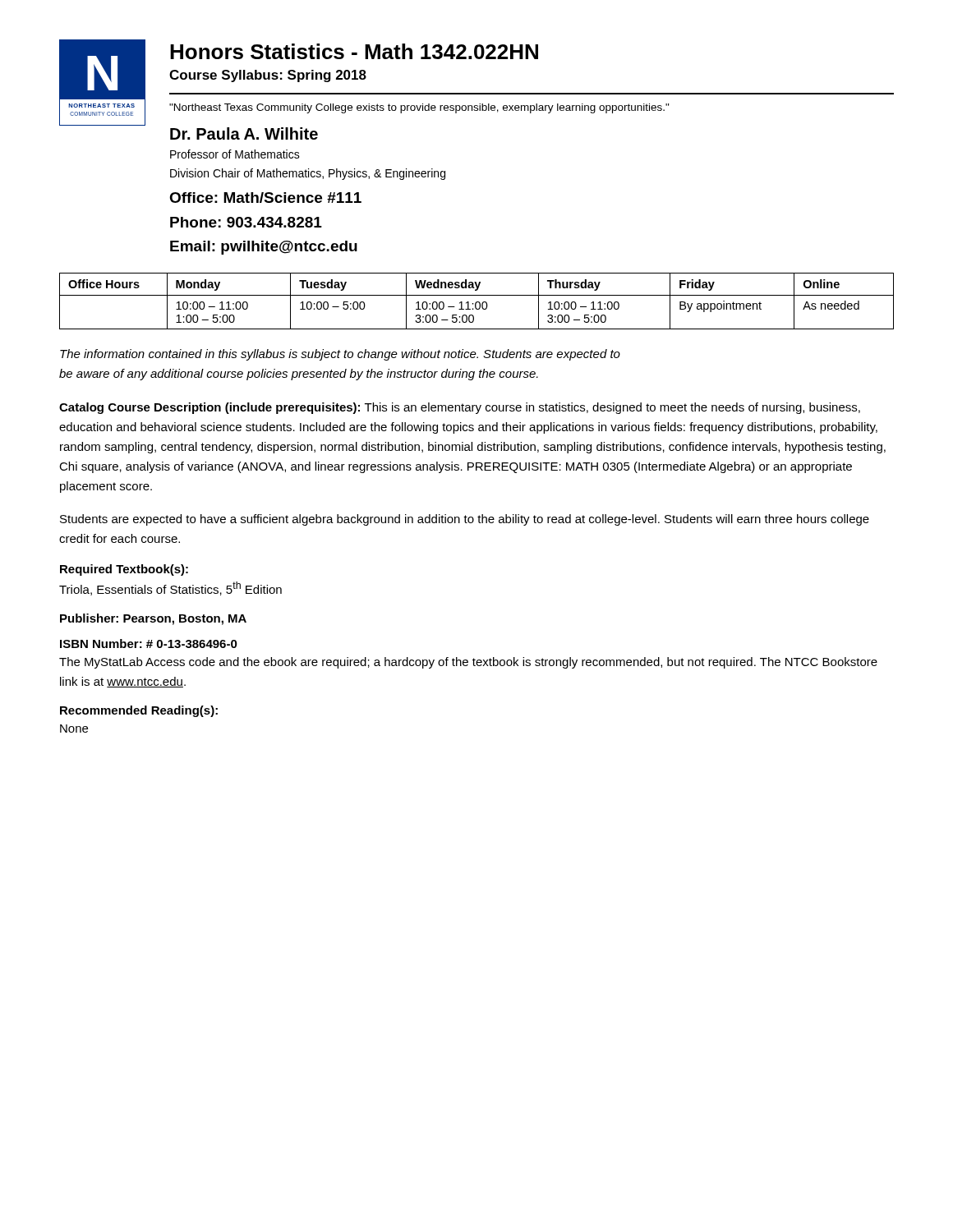This screenshot has height=1232, width=953.
Task: Point to the block starting "Course Syllabus: Spring 2018"
Action: 268,75
